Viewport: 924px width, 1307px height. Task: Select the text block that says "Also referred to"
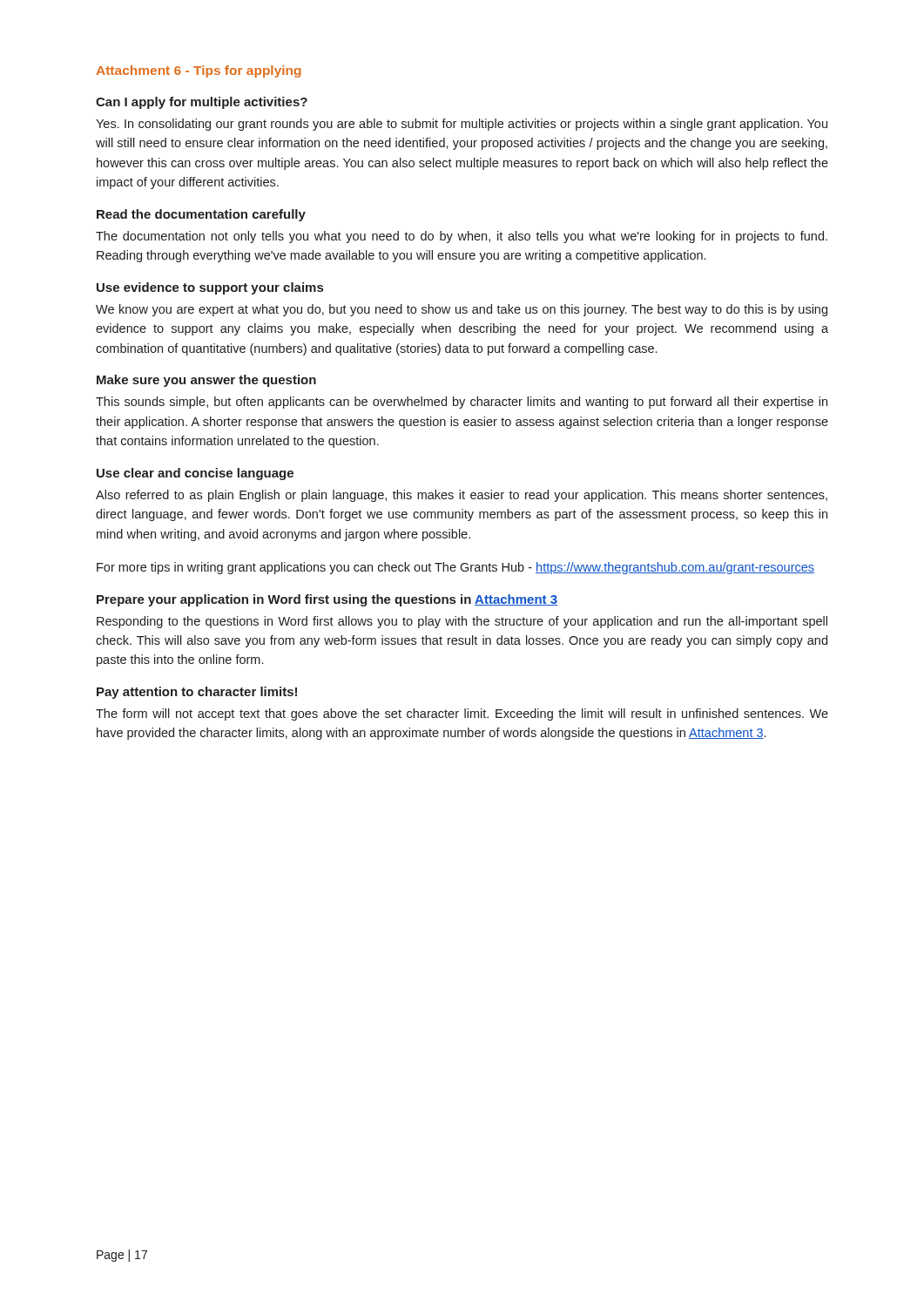pyautogui.click(x=462, y=514)
